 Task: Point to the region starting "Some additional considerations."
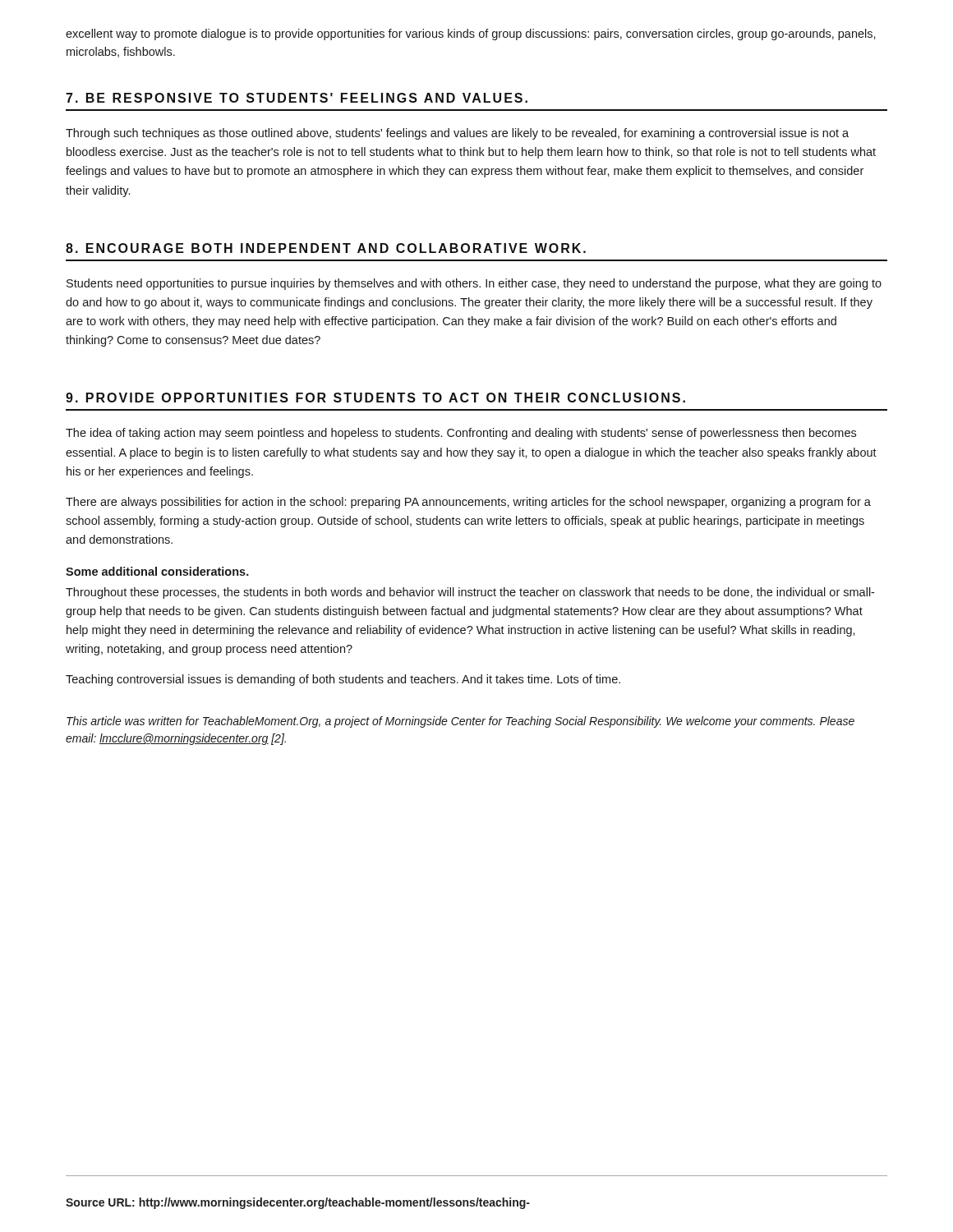(x=157, y=571)
